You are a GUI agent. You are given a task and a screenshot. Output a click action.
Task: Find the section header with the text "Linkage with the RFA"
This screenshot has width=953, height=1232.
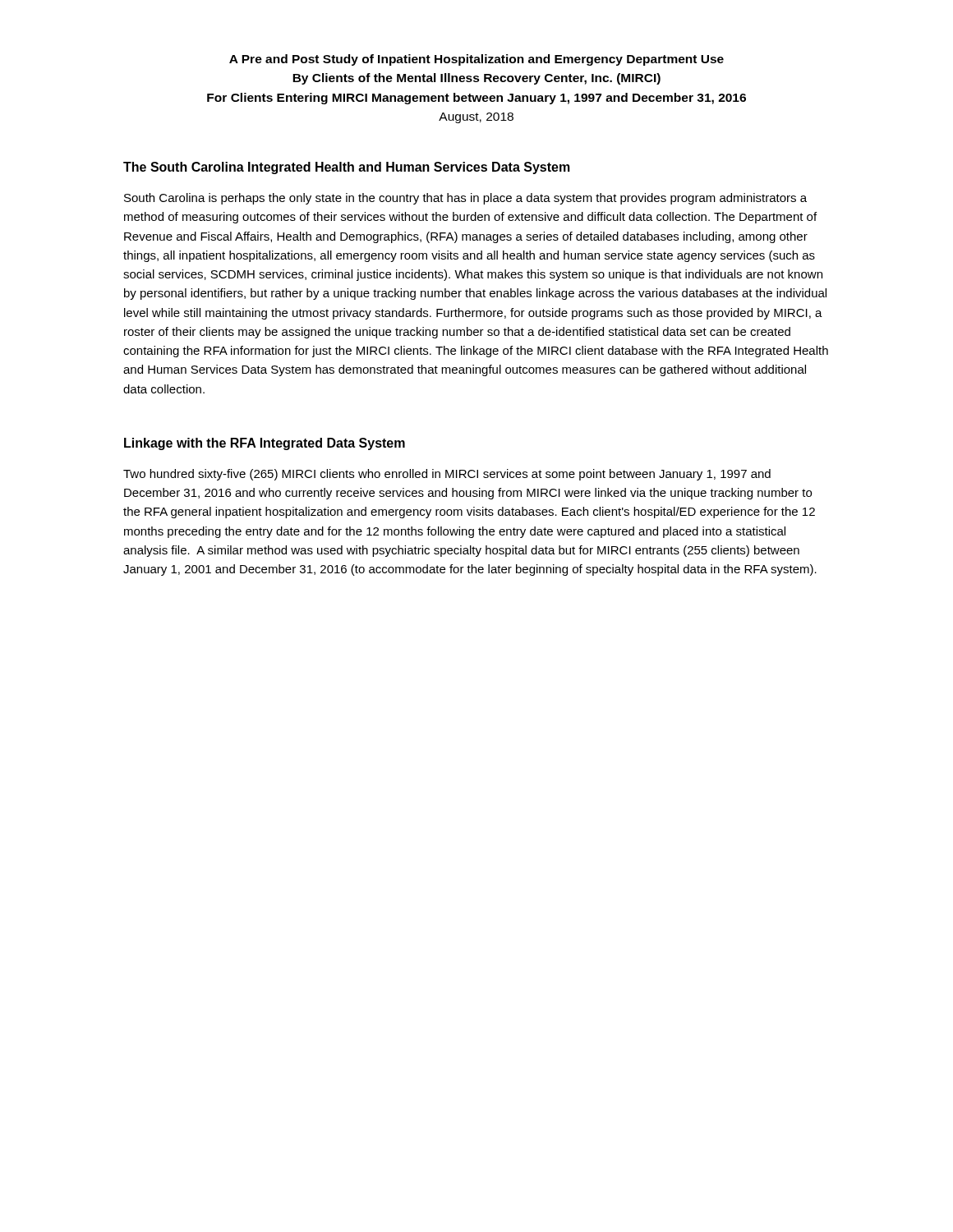pos(265,444)
